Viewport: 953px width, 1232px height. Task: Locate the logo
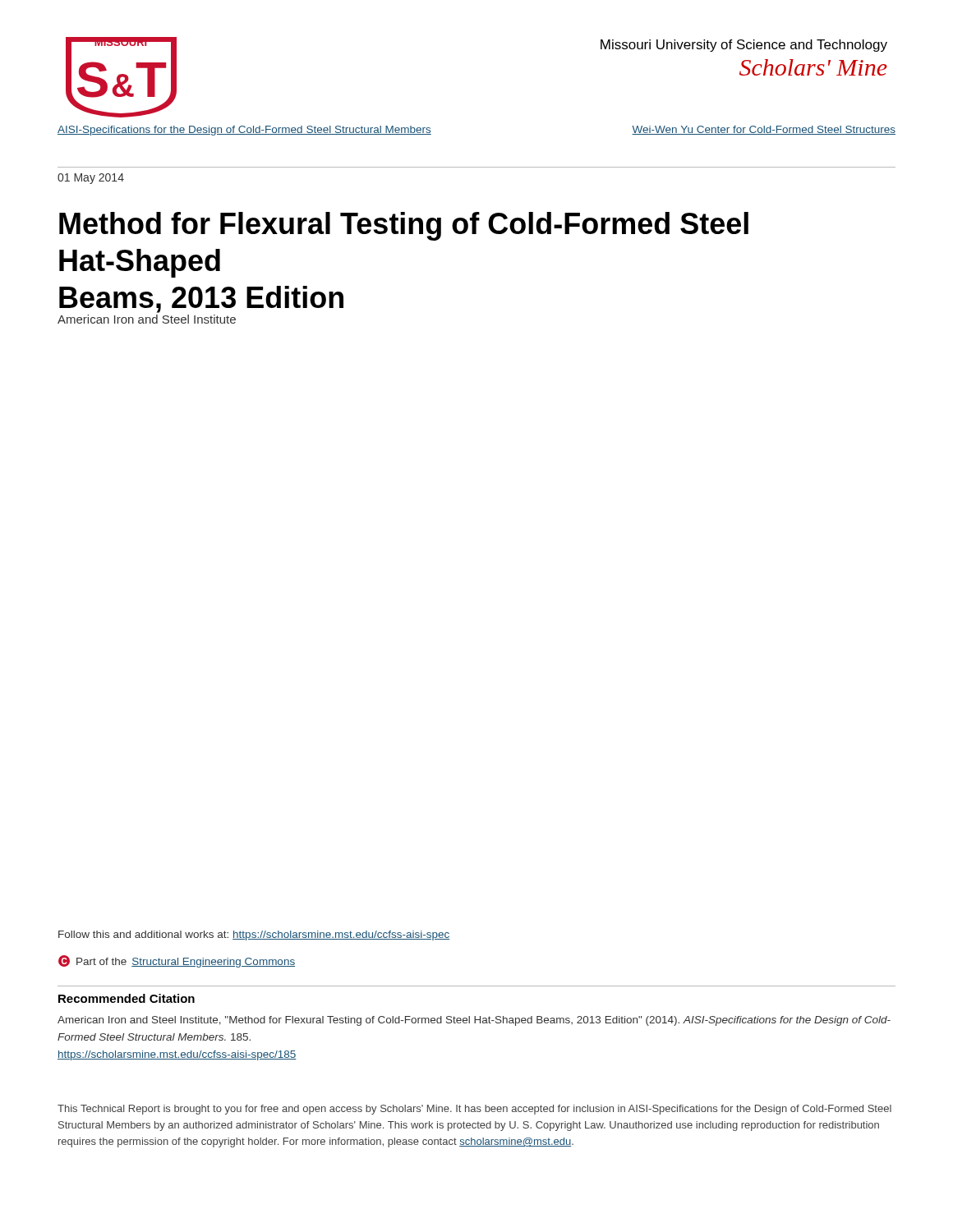pyautogui.click(x=121, y=76)
